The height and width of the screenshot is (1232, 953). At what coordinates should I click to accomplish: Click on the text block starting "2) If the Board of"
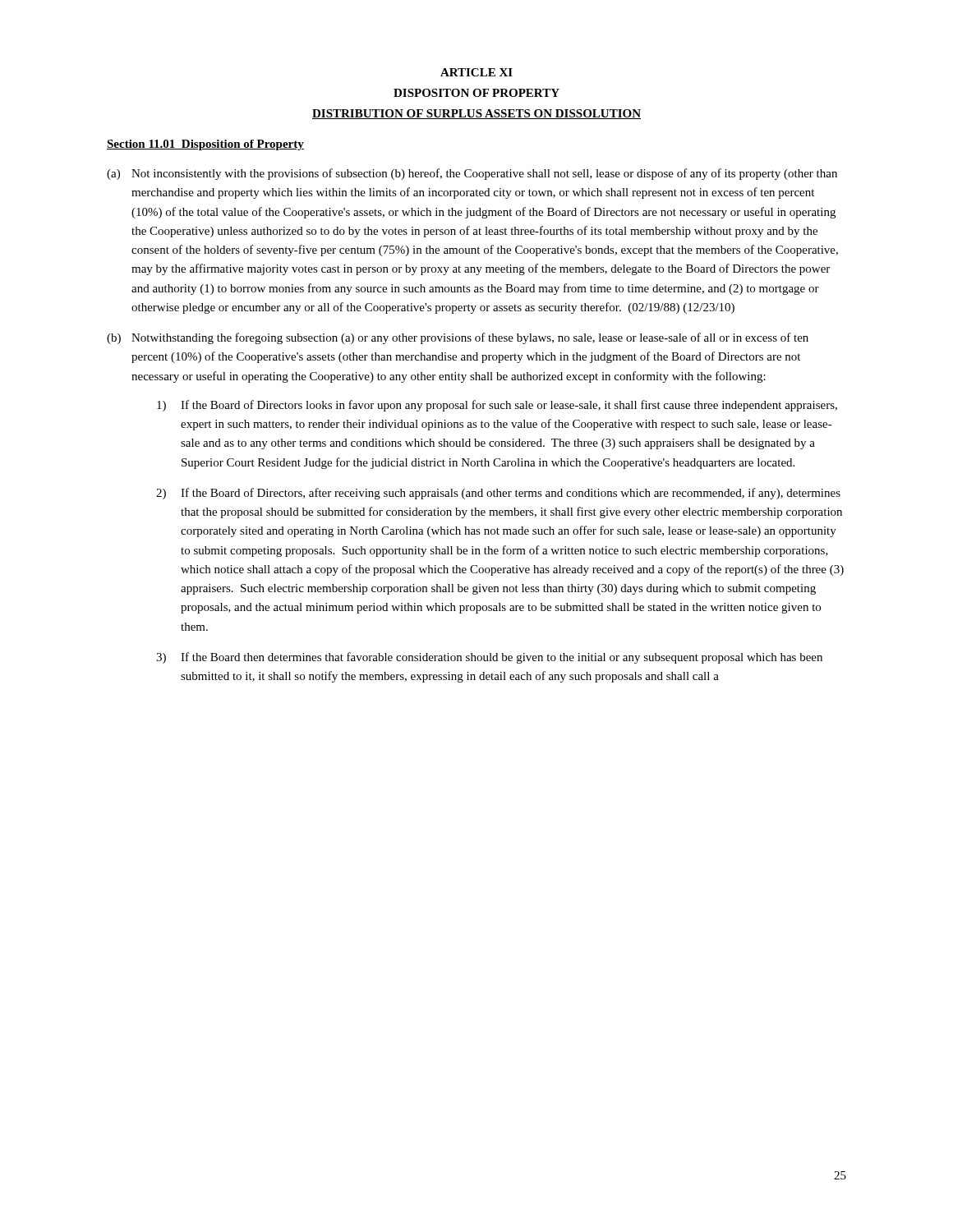click(x=501, y=560)
